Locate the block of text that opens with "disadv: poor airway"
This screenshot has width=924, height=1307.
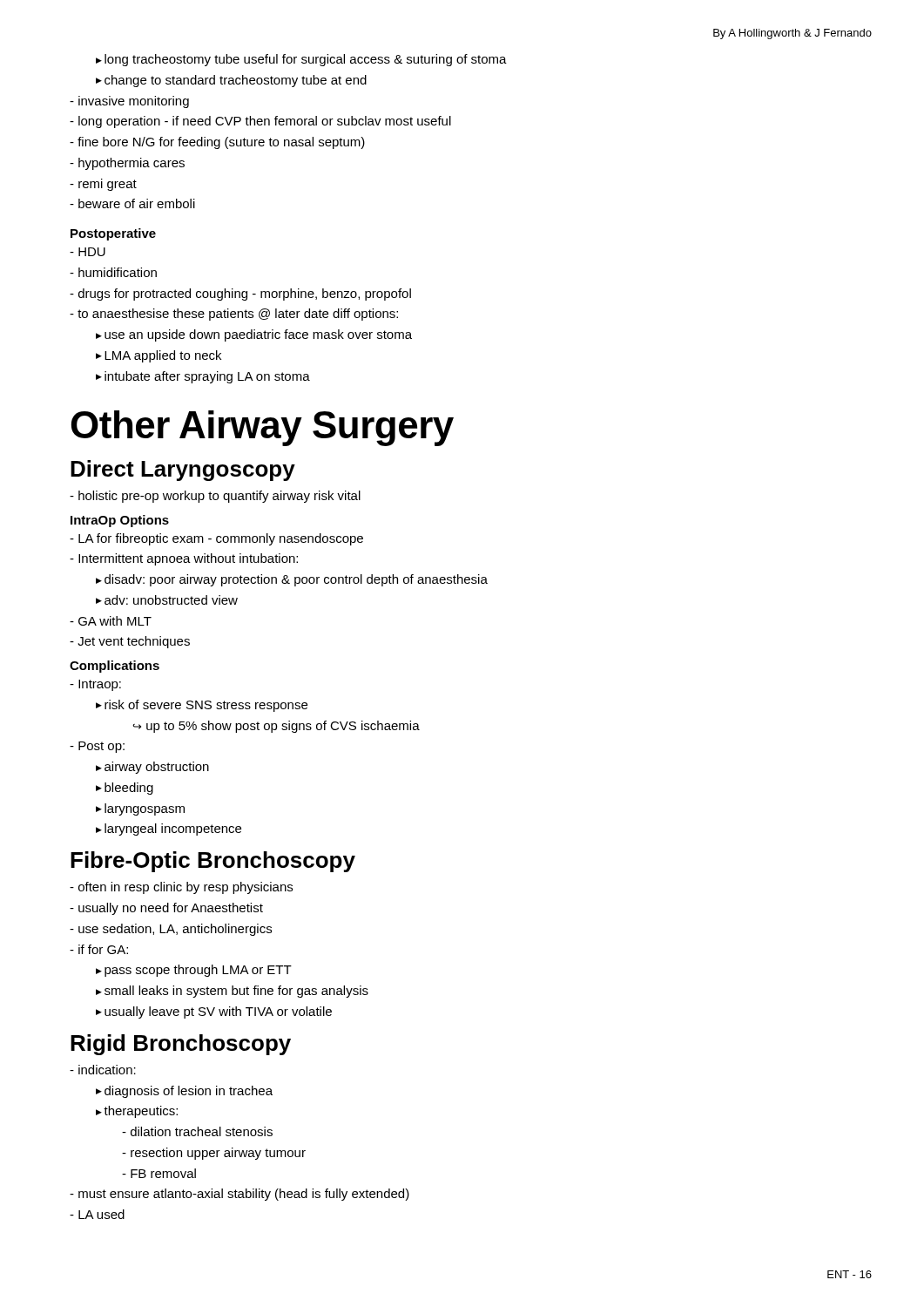(x=292, y=579)
